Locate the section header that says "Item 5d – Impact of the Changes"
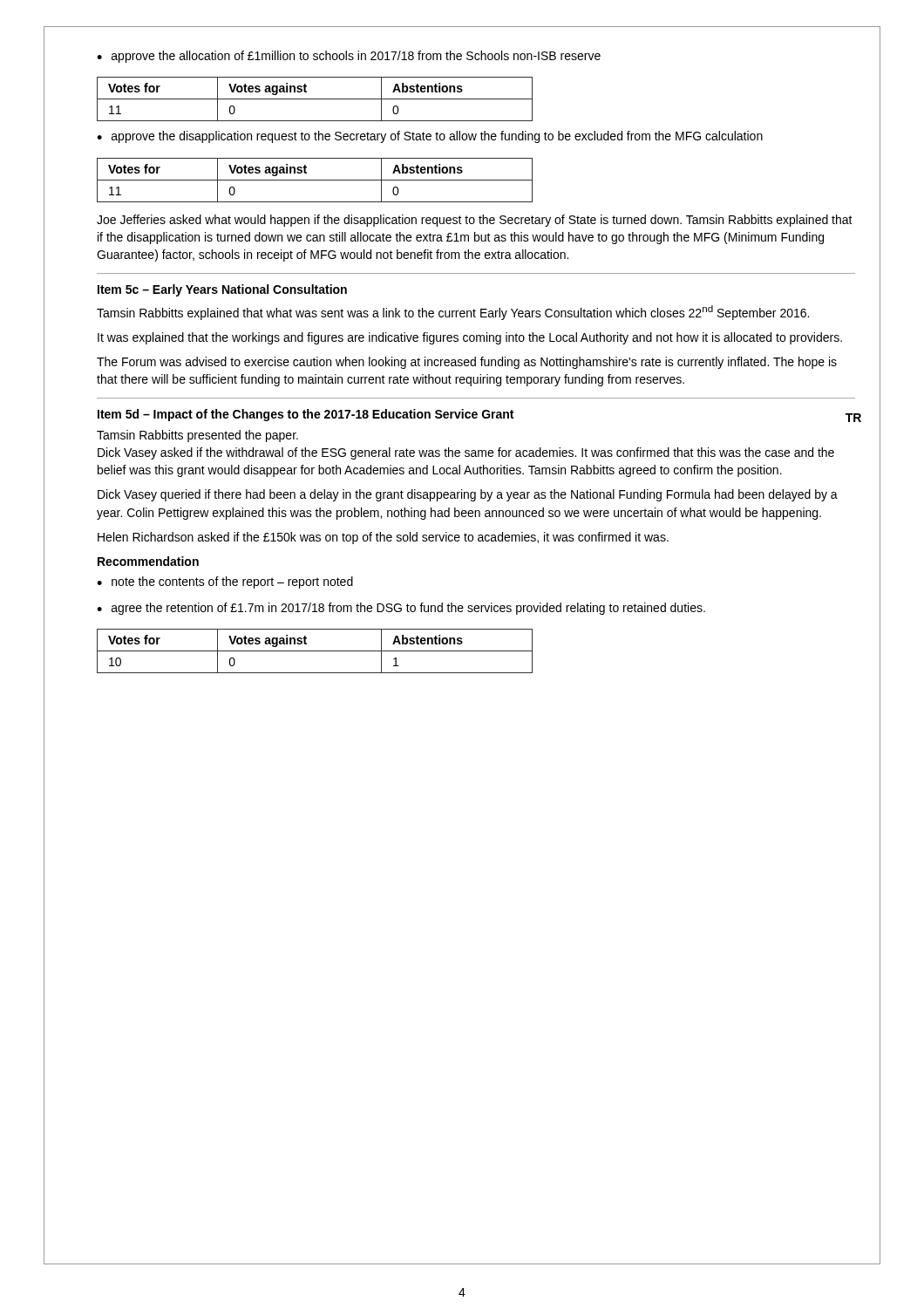The image size is (924, 1308). click(x=305, y=414)
